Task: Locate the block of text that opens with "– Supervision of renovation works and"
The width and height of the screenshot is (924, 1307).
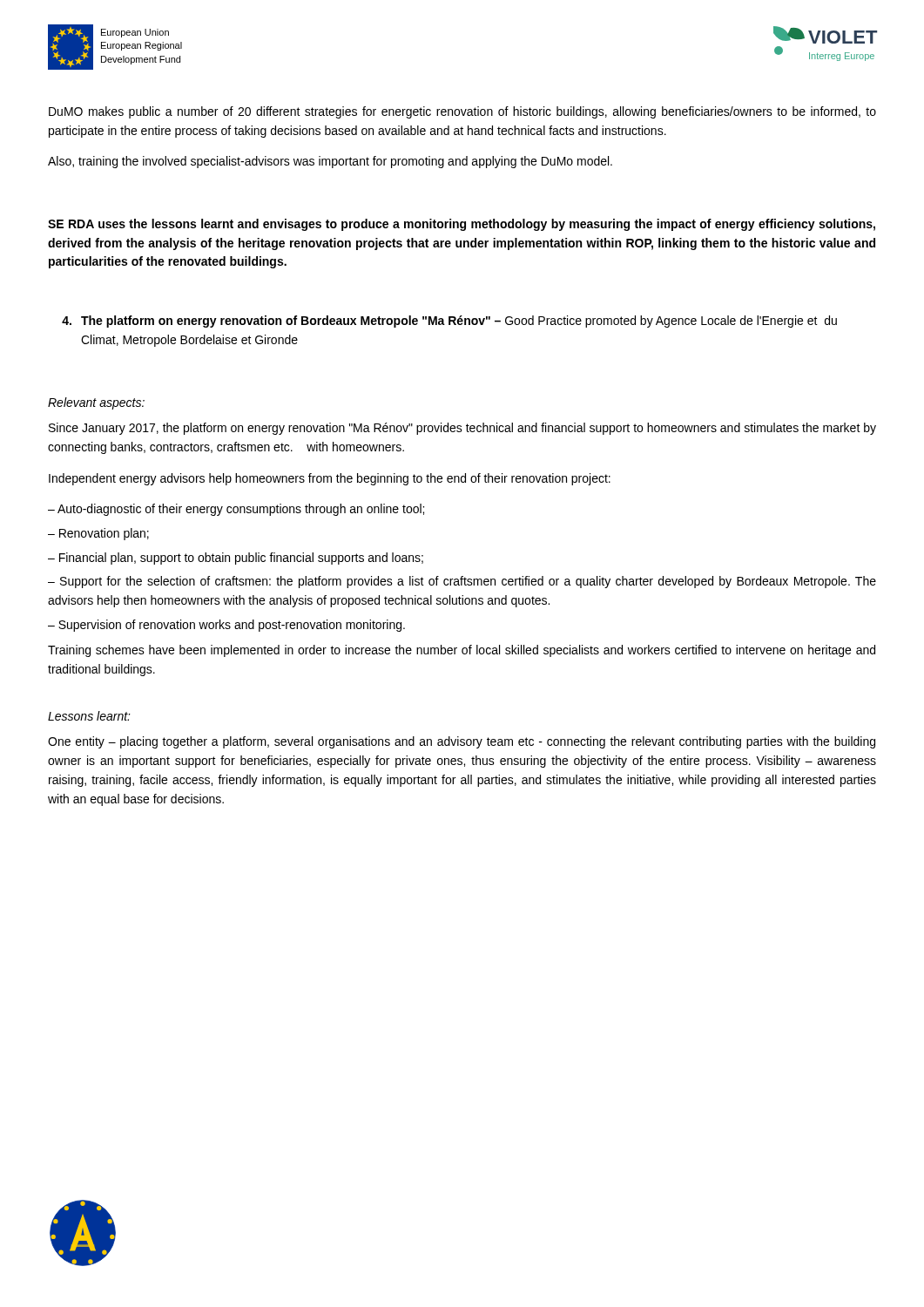Action: pyautogui.click(x=227, y=624)
